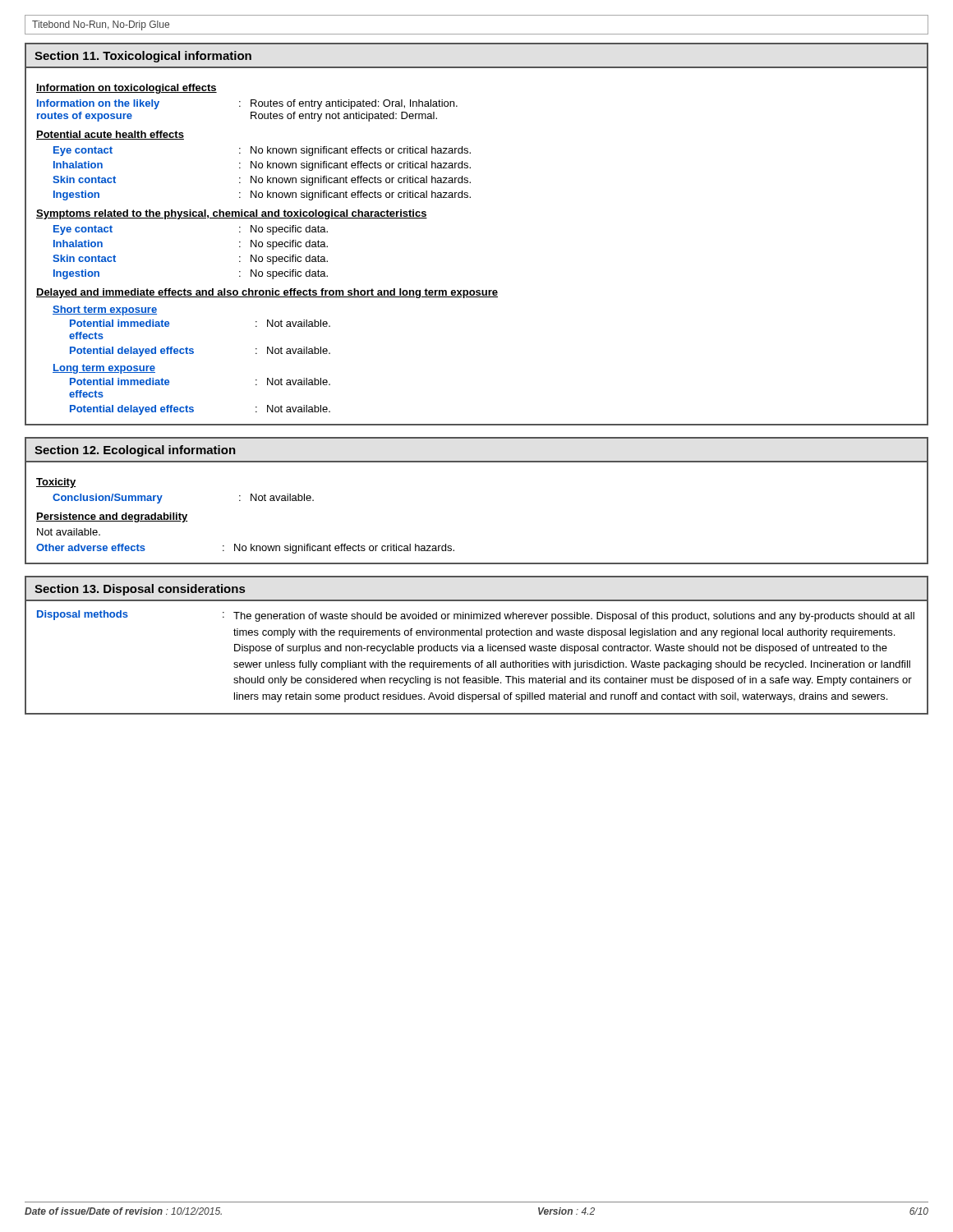Viewport: 953px width, 1232px height.
Task: Select the text block that reads "Symptoms related to the physical, chemical and toxicological"
Action: 232,214
